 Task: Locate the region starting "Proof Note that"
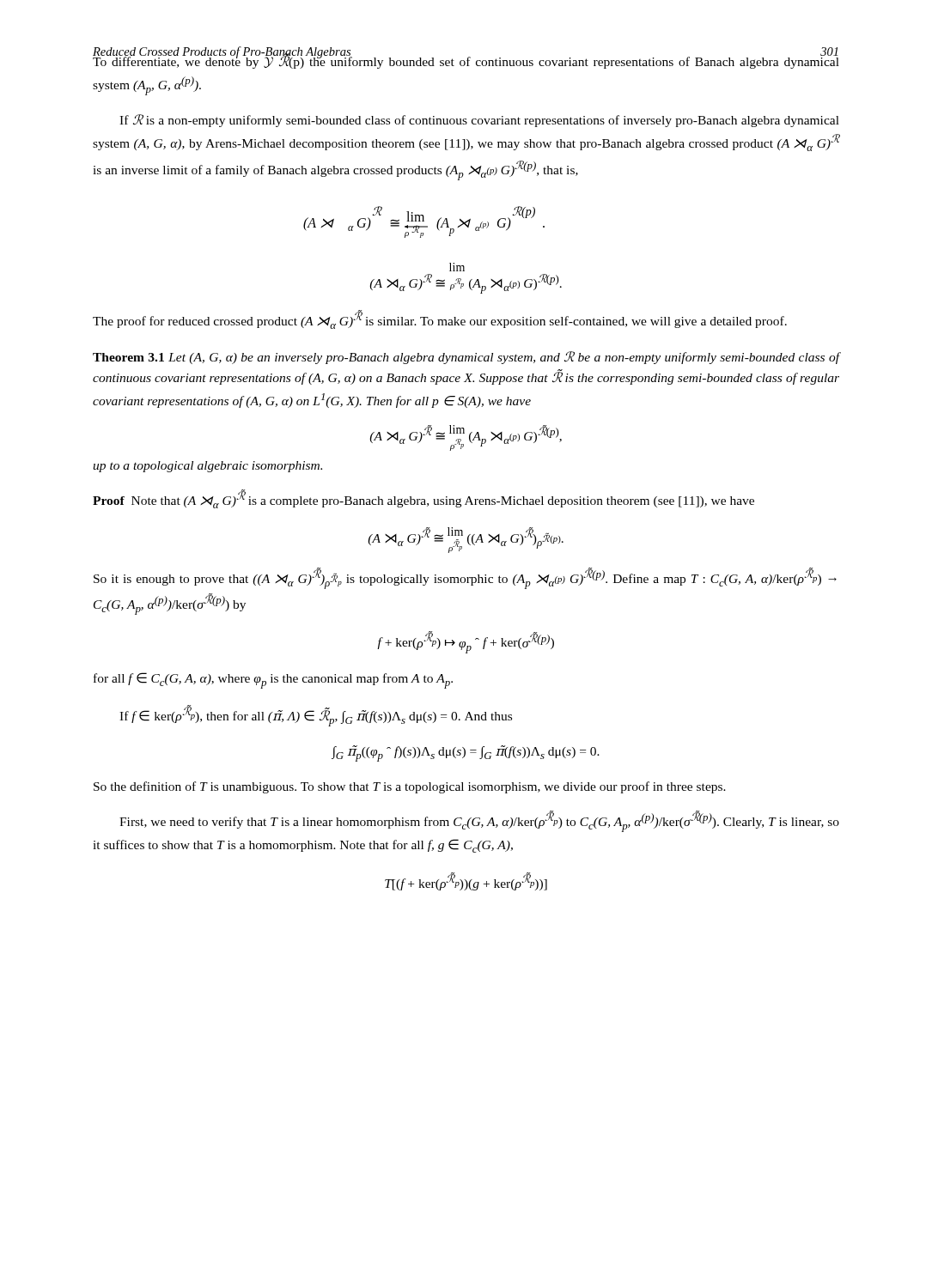(466, 500)
